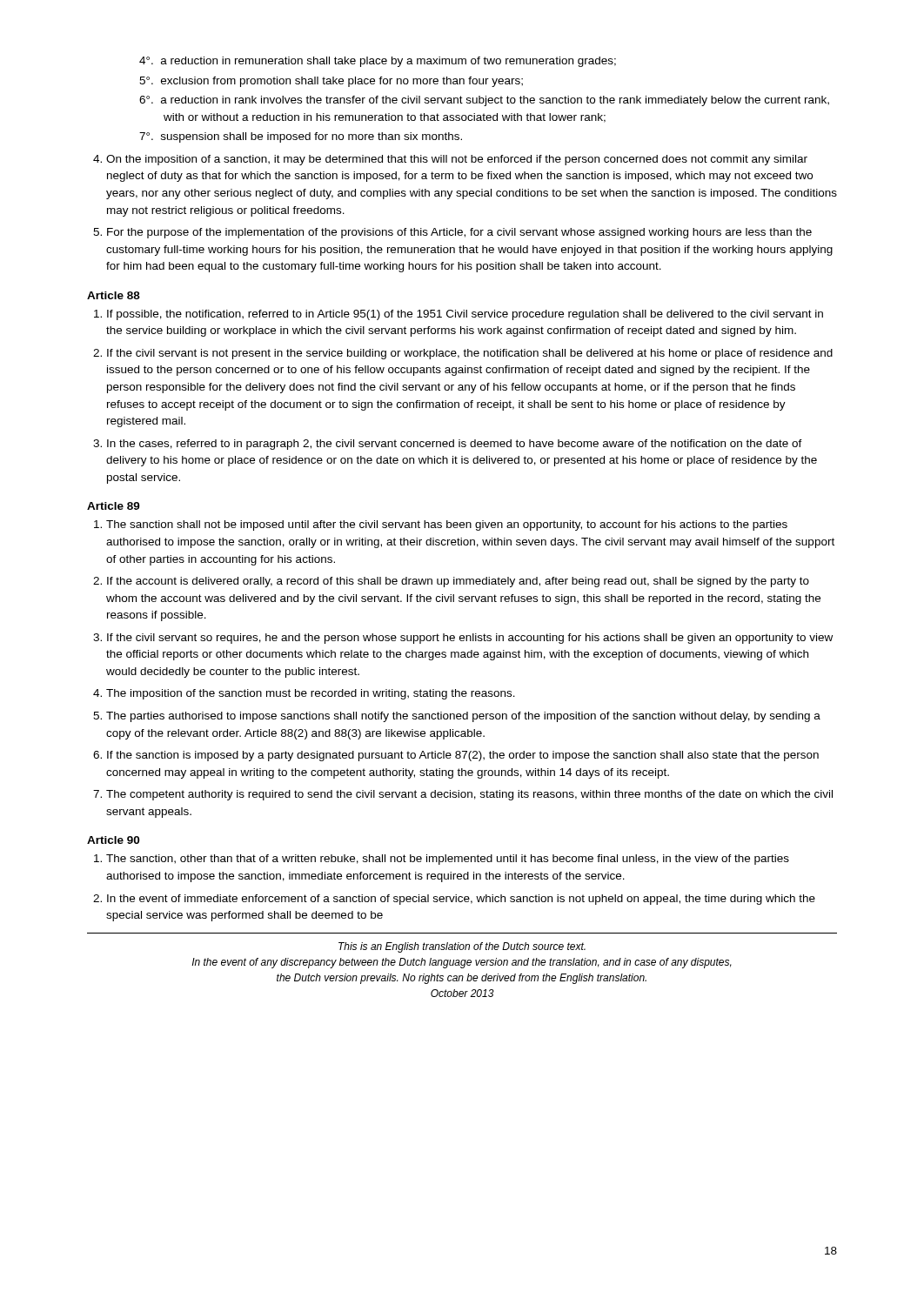Image resolution: width=924 pixels, height=1305 pixels.
Task: Select the section header containing "Article 89"
Action: click(x=113, y=506)
